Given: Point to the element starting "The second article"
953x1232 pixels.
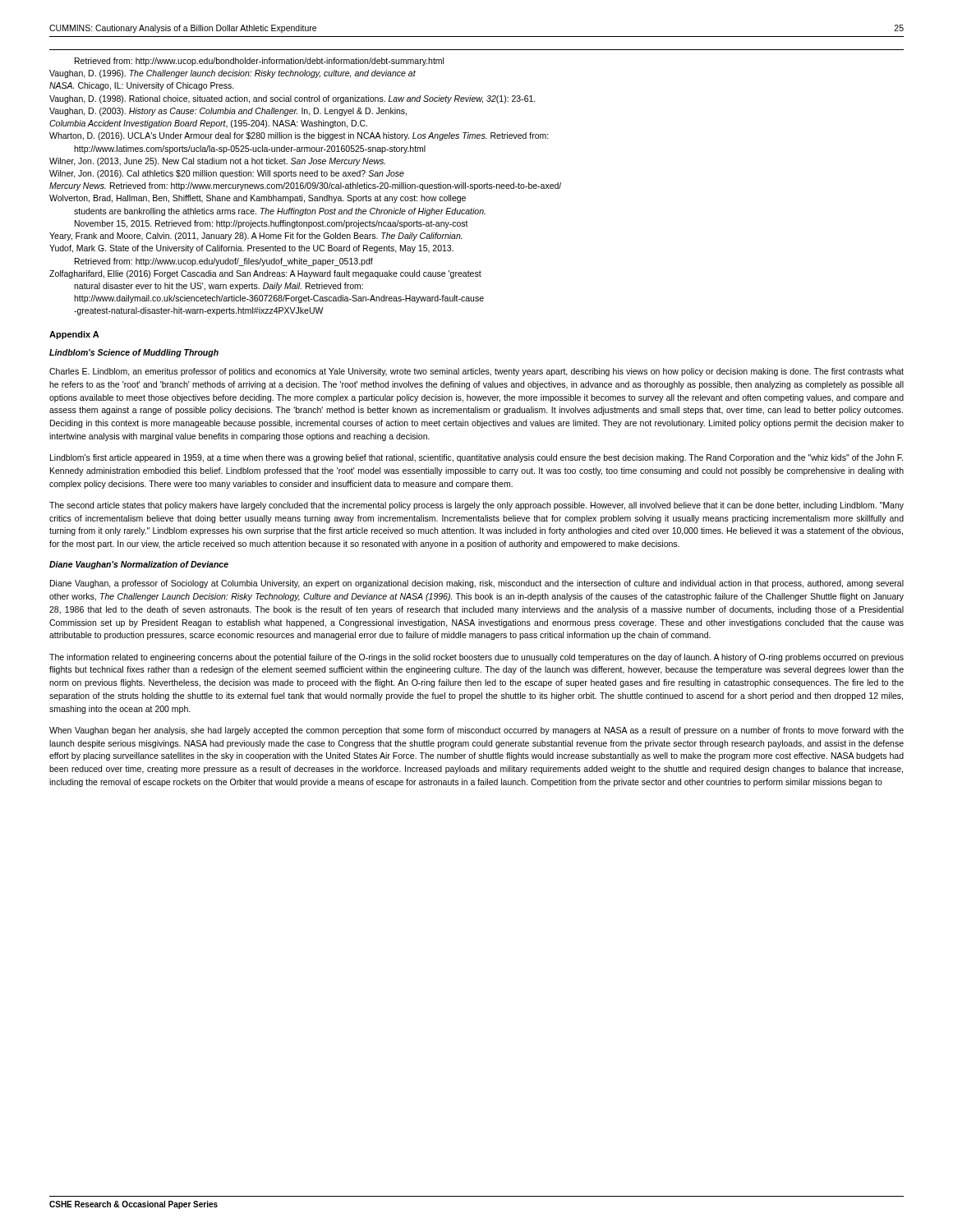Looking at the screenshot, I should click(476, 525).
